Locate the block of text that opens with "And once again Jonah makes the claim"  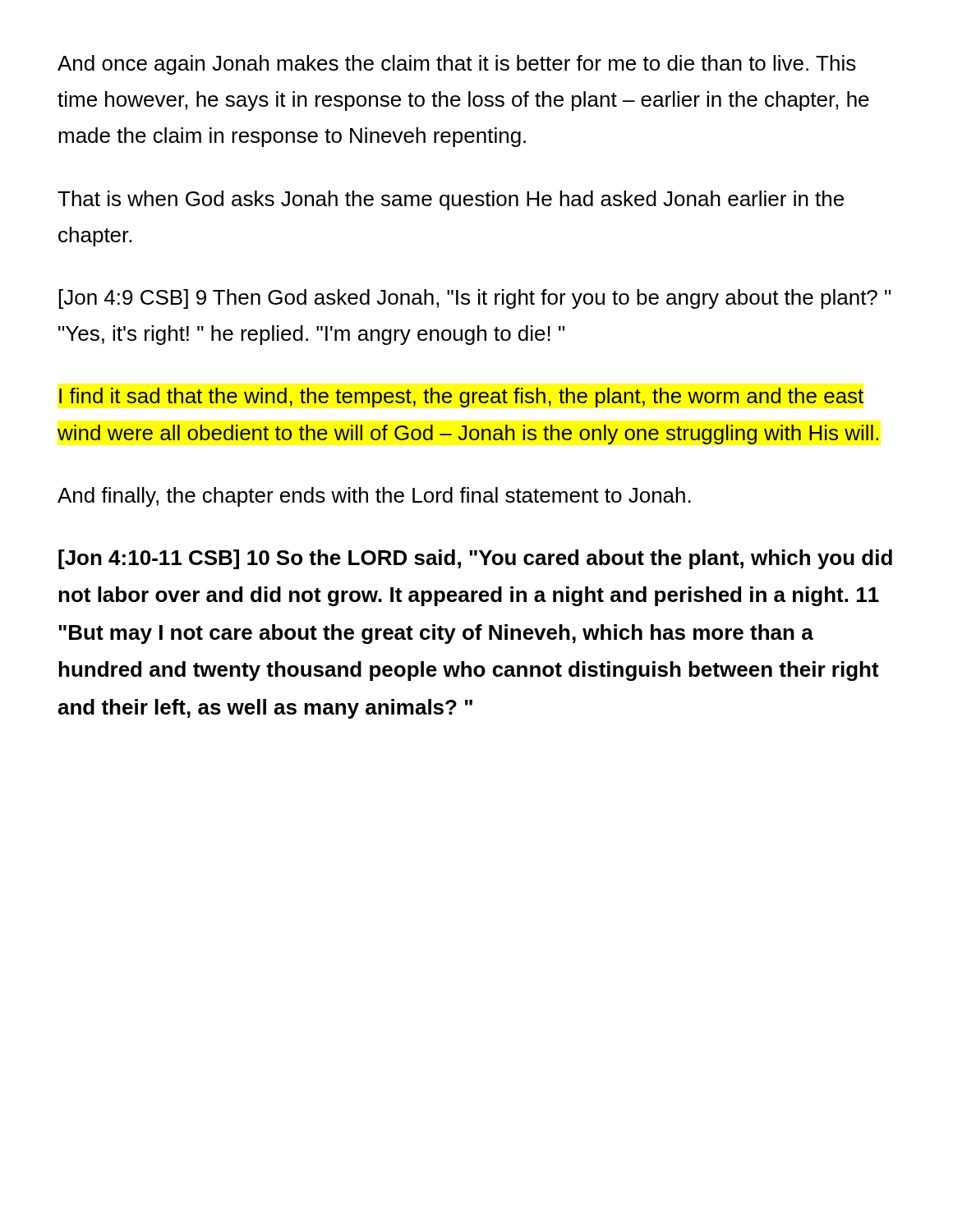click(464, 99)
